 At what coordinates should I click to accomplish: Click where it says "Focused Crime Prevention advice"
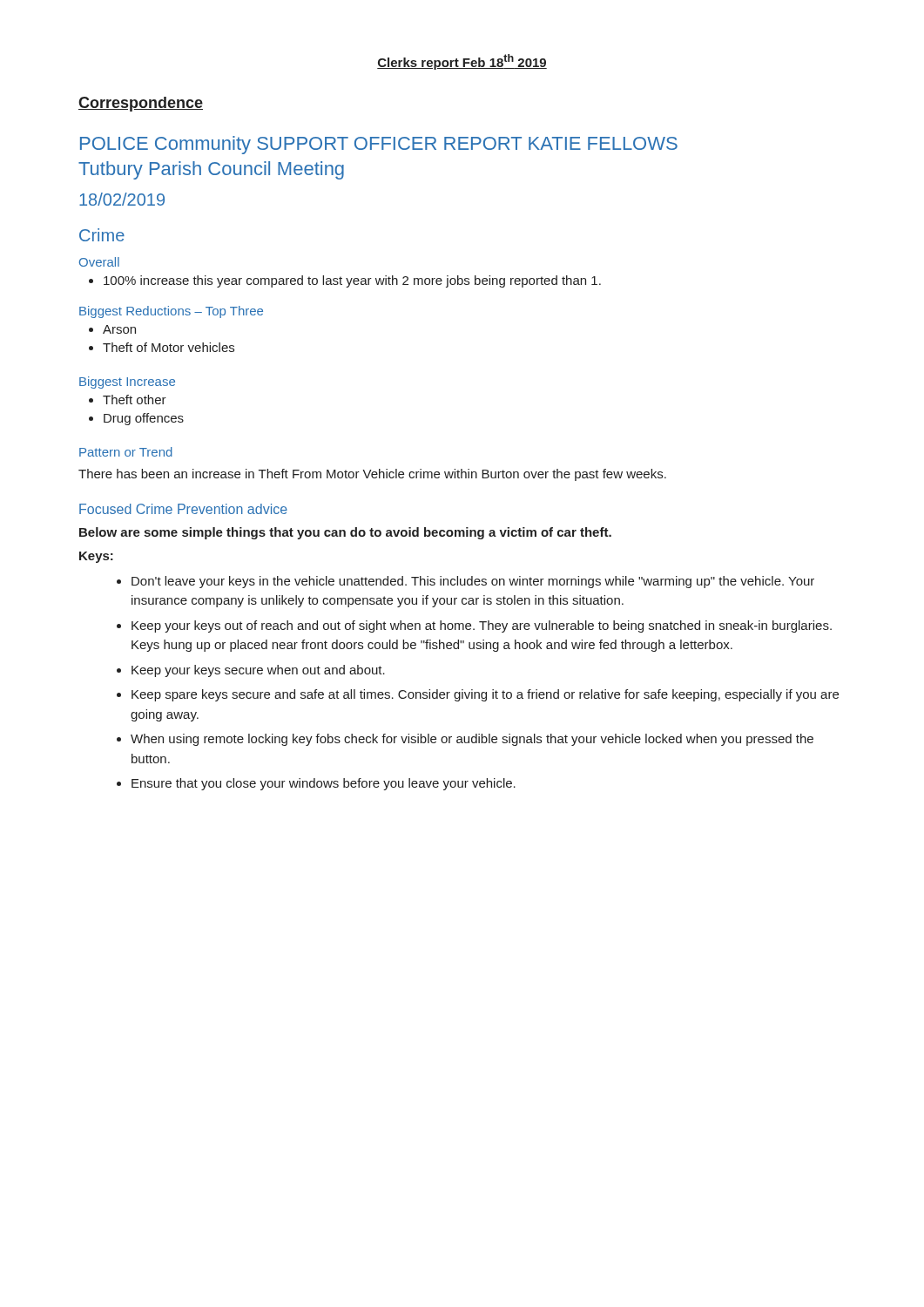click(x=183, y=509)
